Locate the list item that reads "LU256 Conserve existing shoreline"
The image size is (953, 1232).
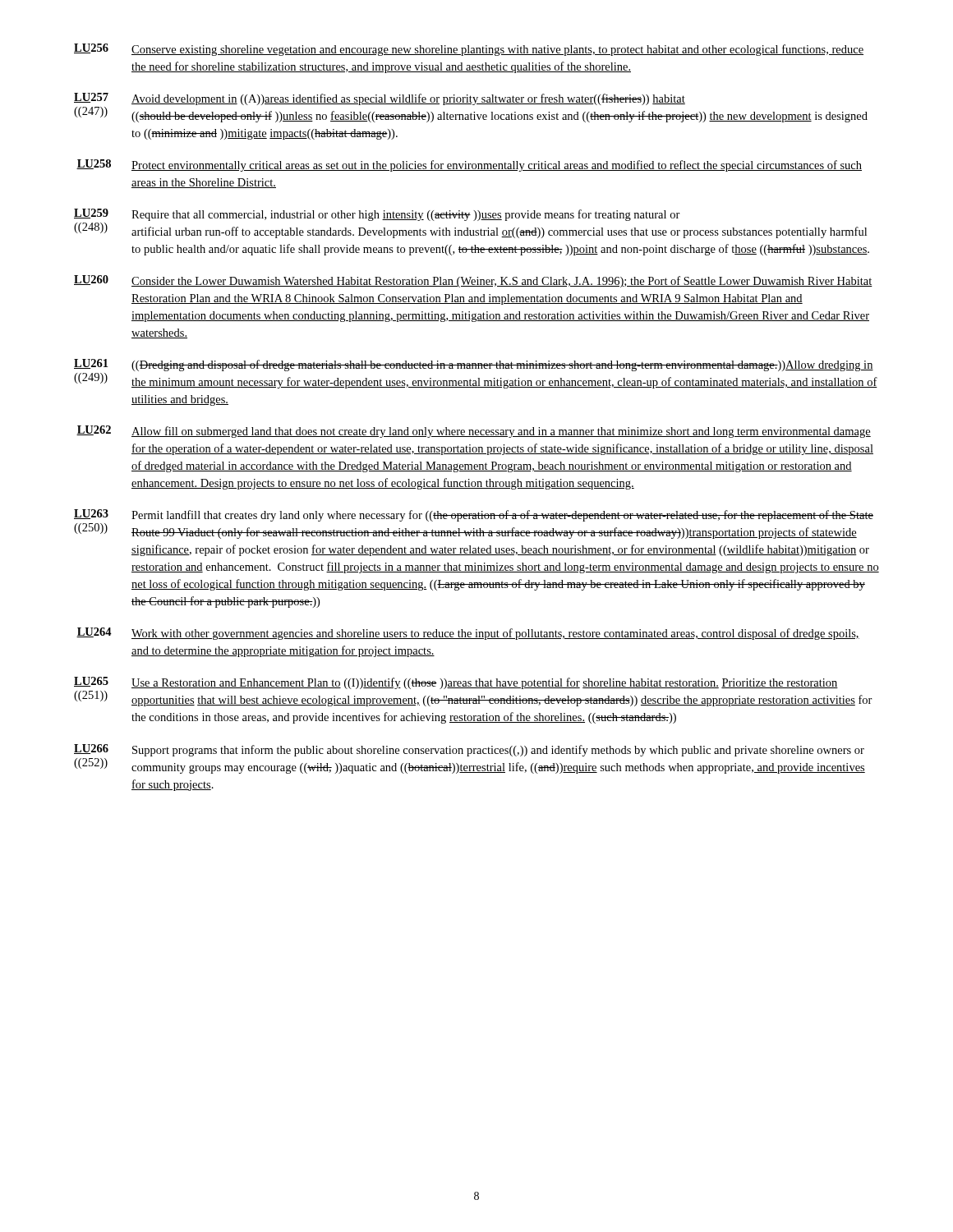tap(476, 58)
